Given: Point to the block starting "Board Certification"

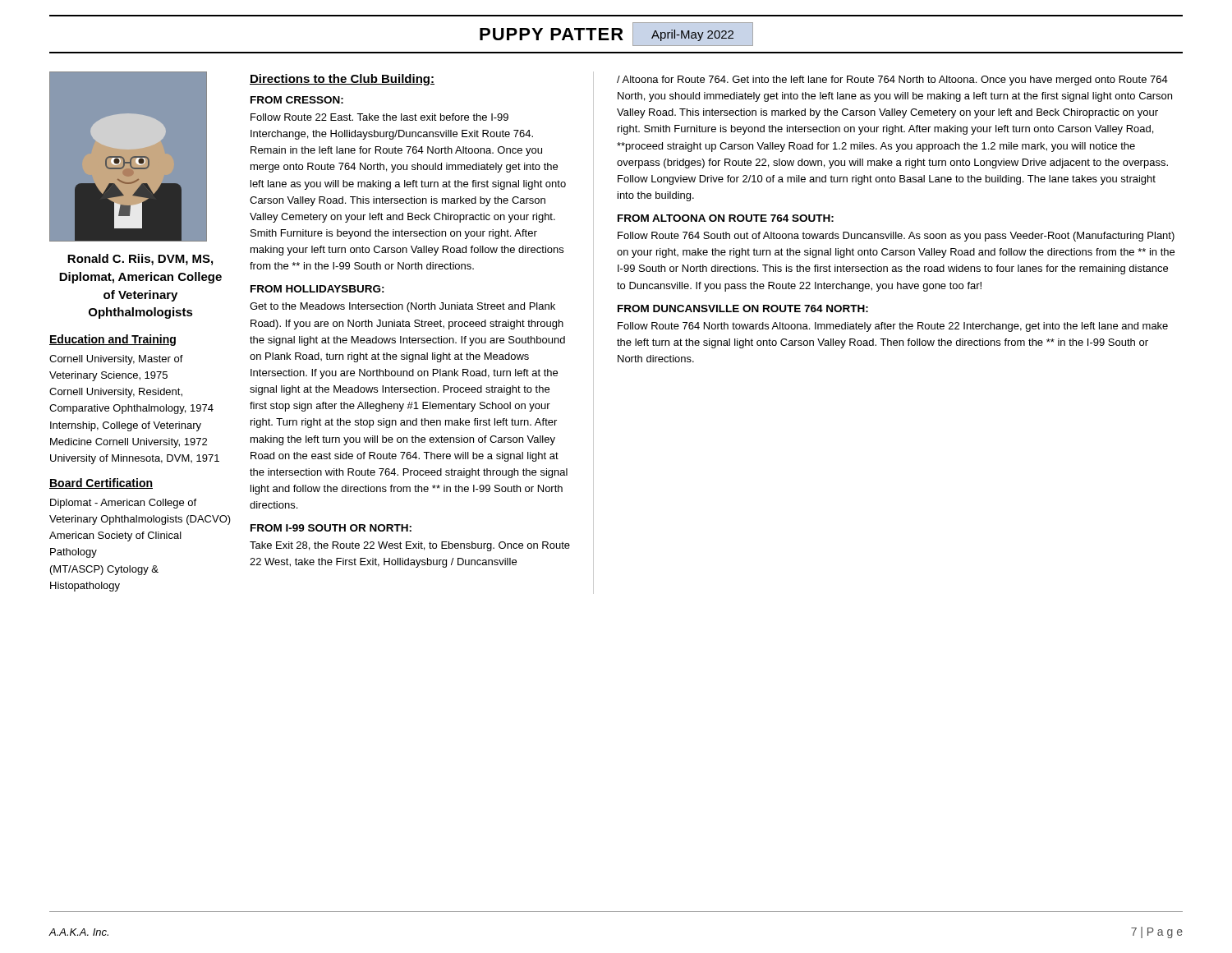Looking at the screenshot, I should click(x=101, y=483).
